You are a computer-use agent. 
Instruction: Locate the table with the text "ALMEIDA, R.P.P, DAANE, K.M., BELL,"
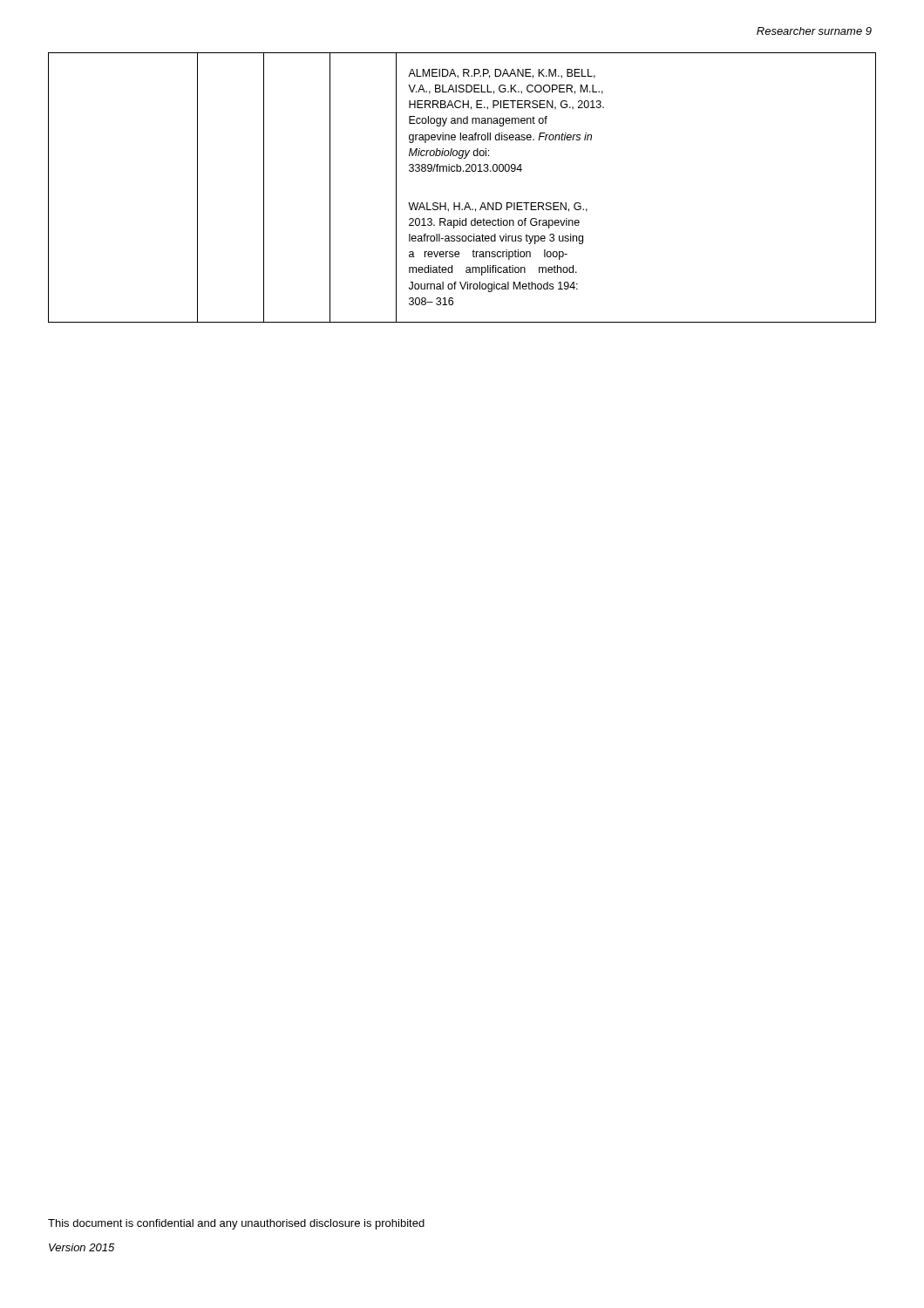point(462,584)
